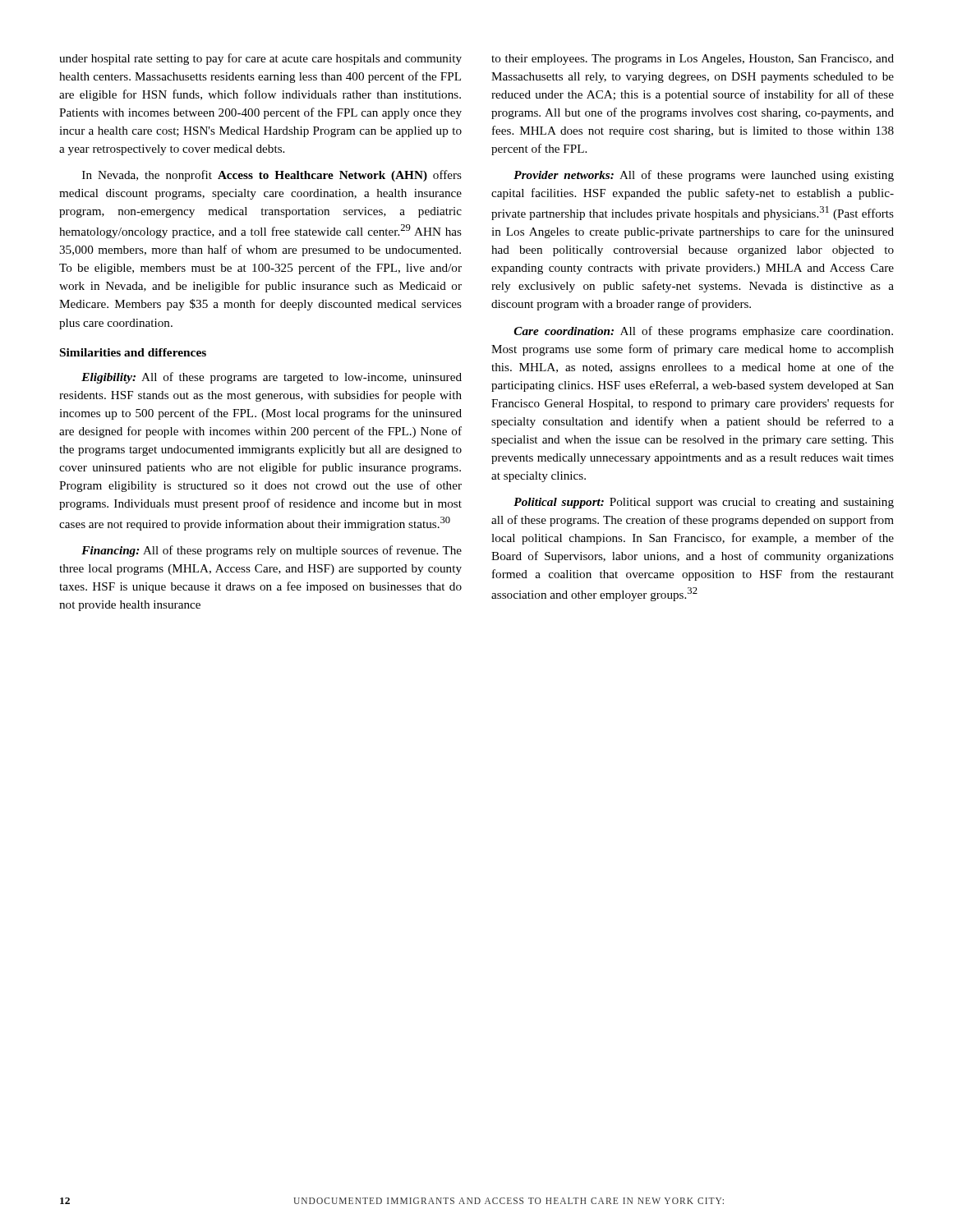Locate the text starting "Political support: Political support"
This screenshot has height=1232, width=953.
point(693,548)
